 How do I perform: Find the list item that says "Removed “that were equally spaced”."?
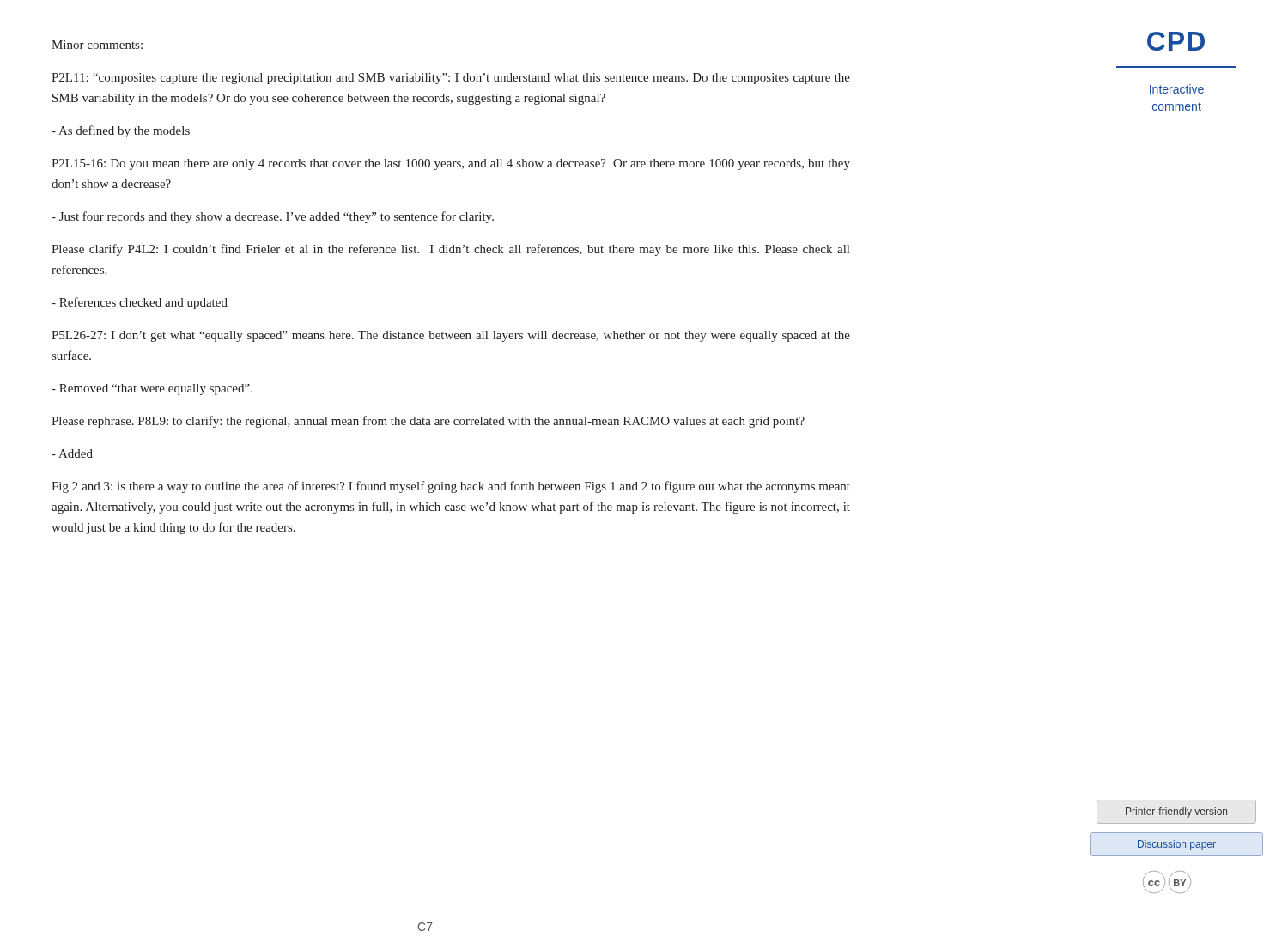click(x=152, y=388)
